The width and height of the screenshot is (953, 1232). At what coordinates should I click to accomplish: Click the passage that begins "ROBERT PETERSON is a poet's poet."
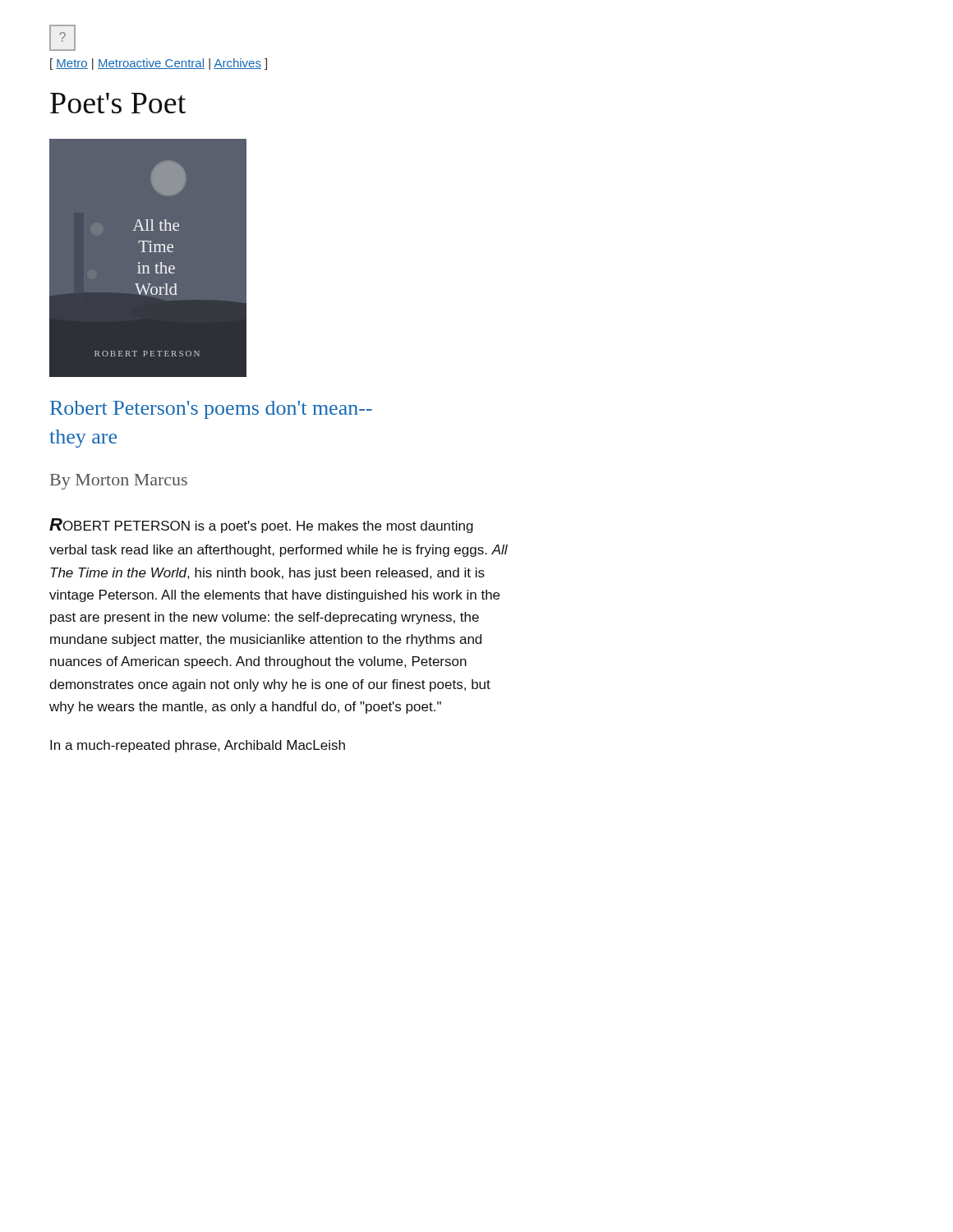click(278, 614)
